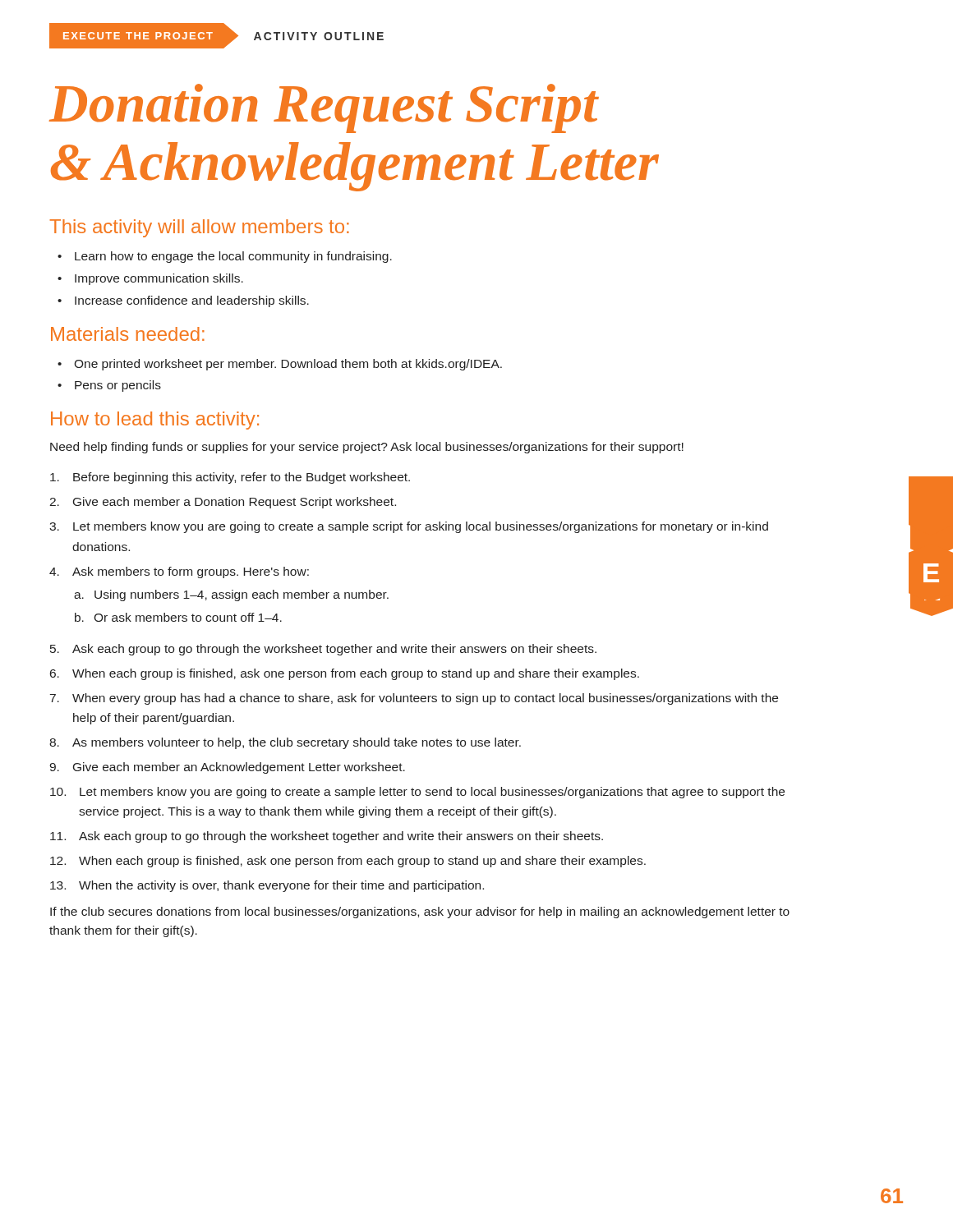Locate the block of text that opens with "10.Let members know you are going to create"

[x=427, y=801]
